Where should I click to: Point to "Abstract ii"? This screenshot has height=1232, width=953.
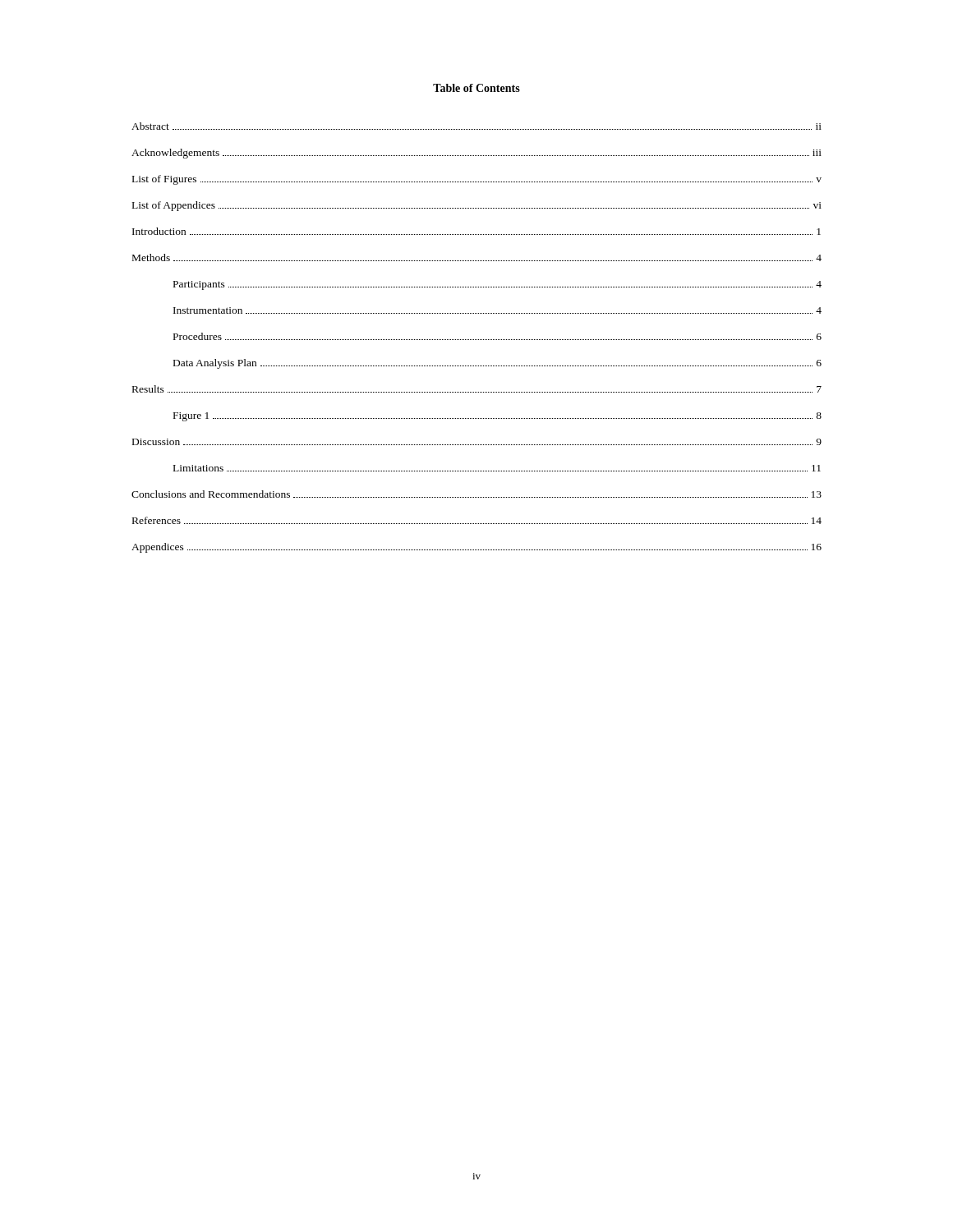click(476, 126)
